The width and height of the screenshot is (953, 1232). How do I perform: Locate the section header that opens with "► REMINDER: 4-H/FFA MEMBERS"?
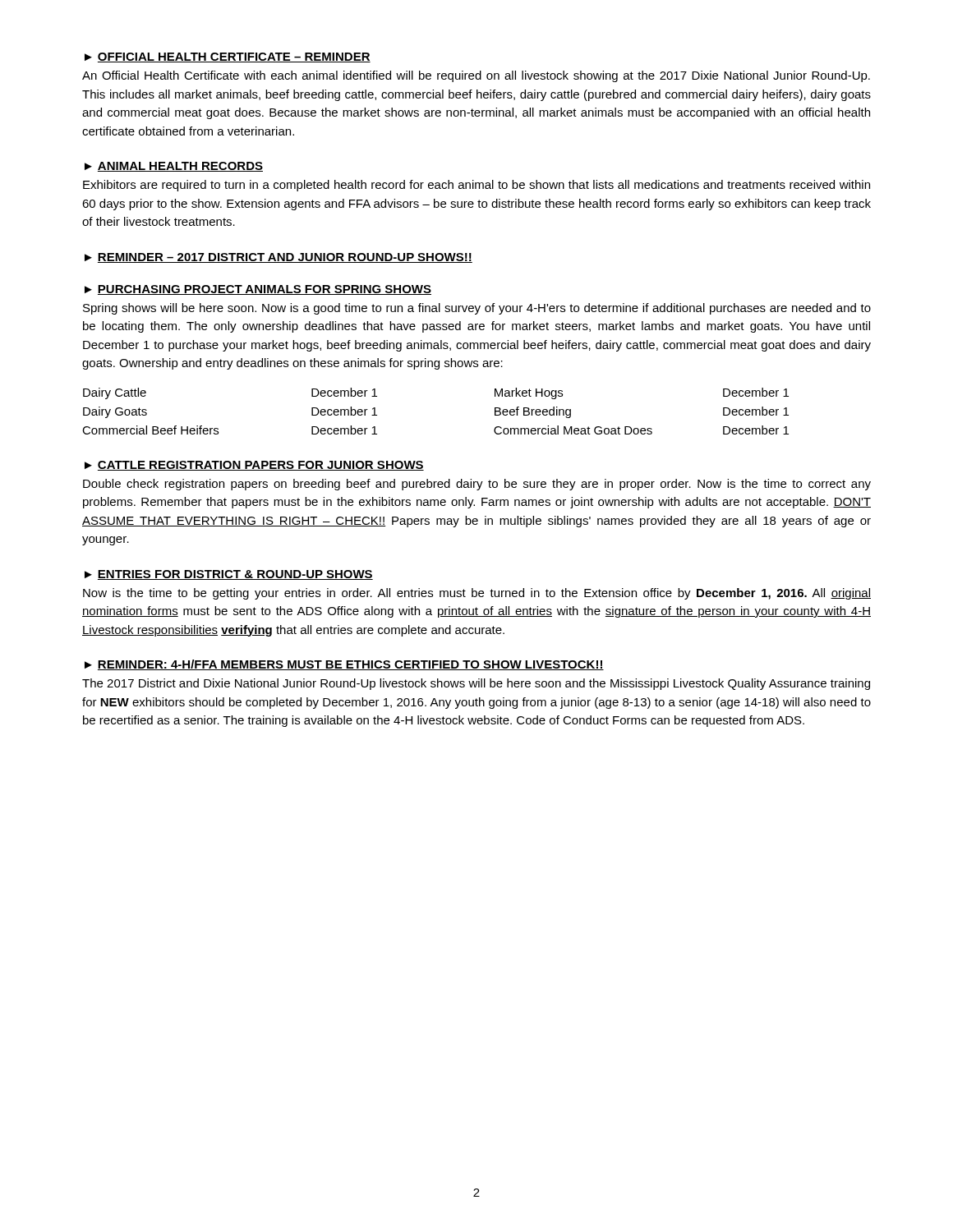click(x=343, y=664)
